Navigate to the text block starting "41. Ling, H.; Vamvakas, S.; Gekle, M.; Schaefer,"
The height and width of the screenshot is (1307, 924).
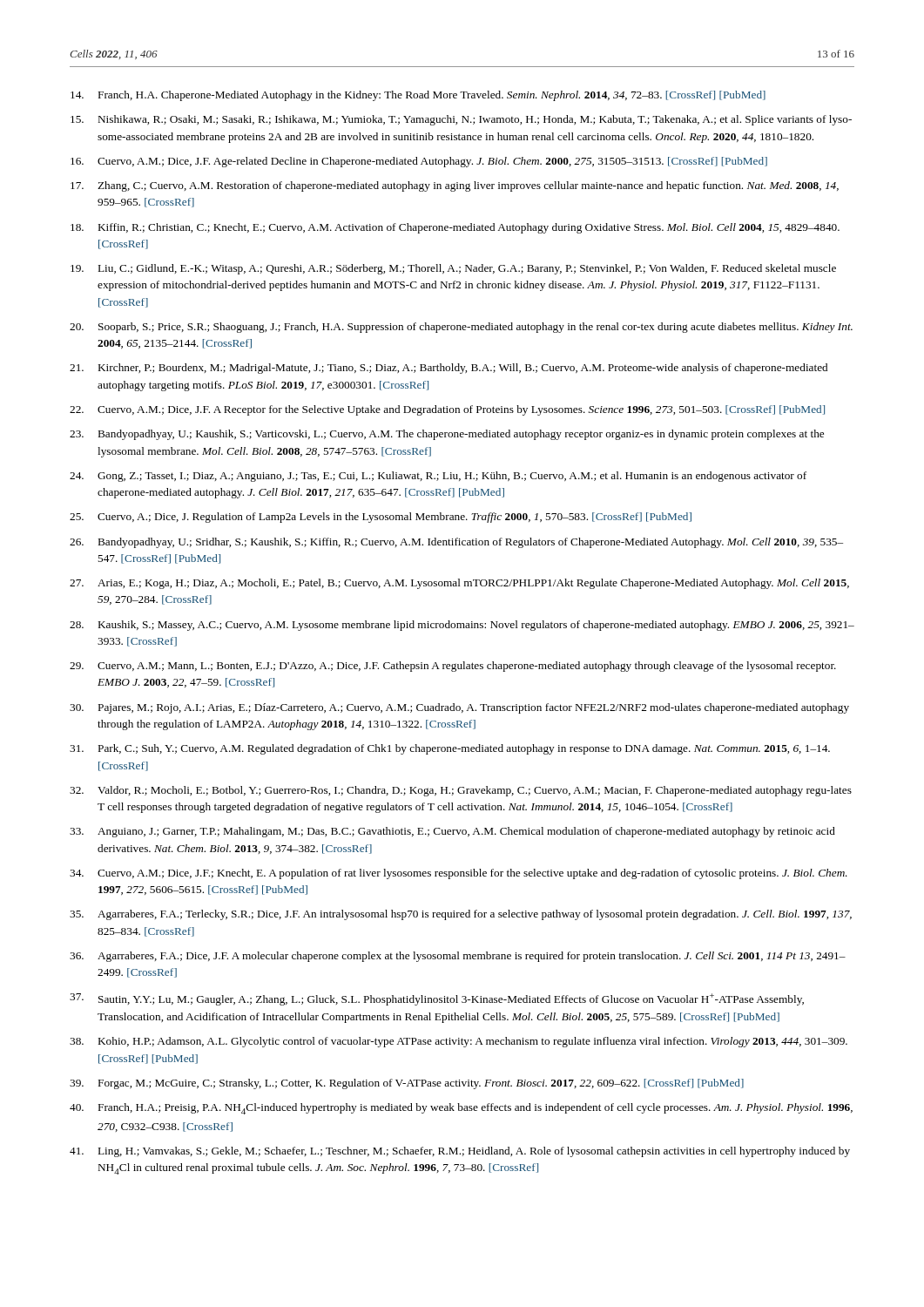462,1160
